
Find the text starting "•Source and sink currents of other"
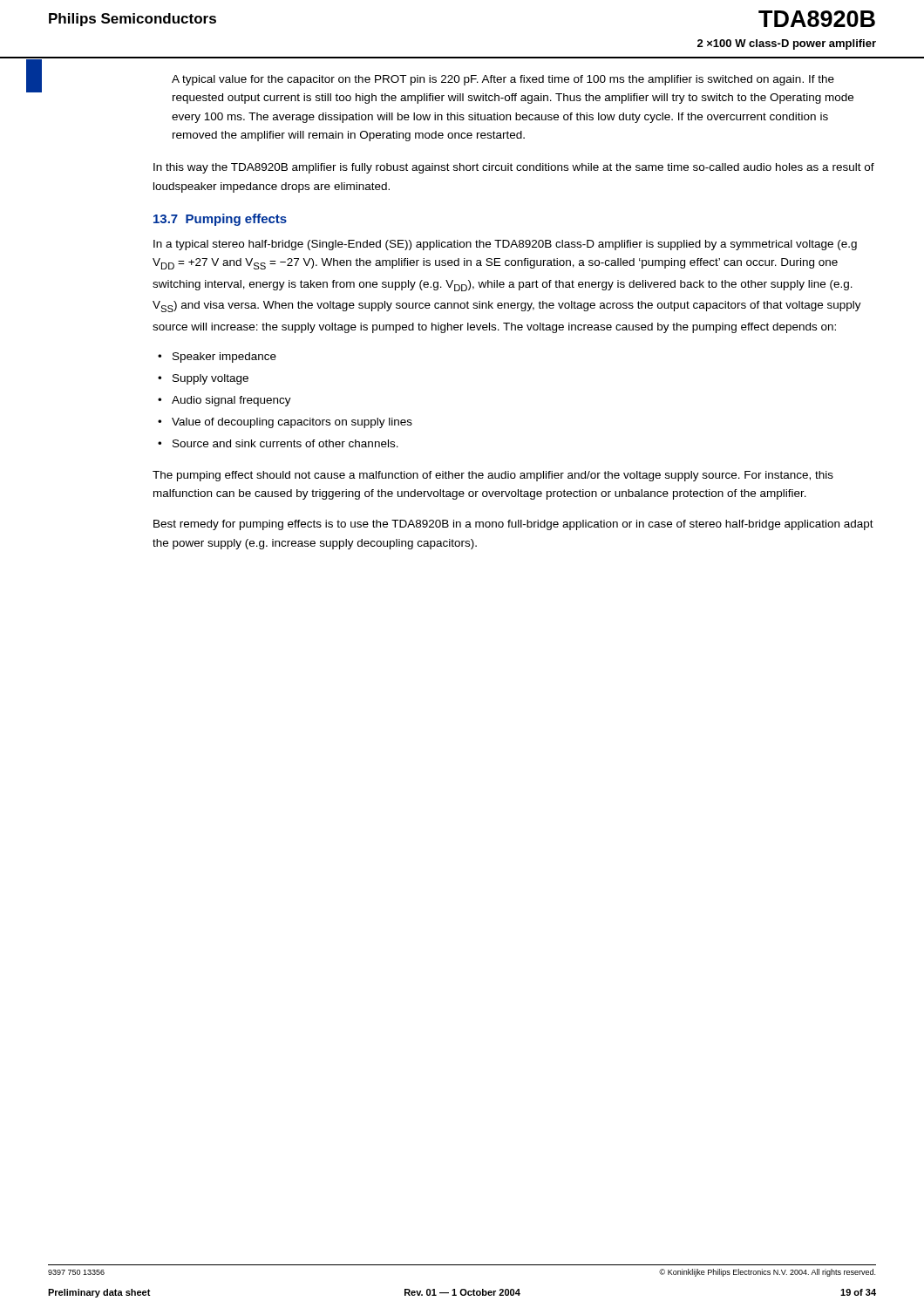[278, 444]
